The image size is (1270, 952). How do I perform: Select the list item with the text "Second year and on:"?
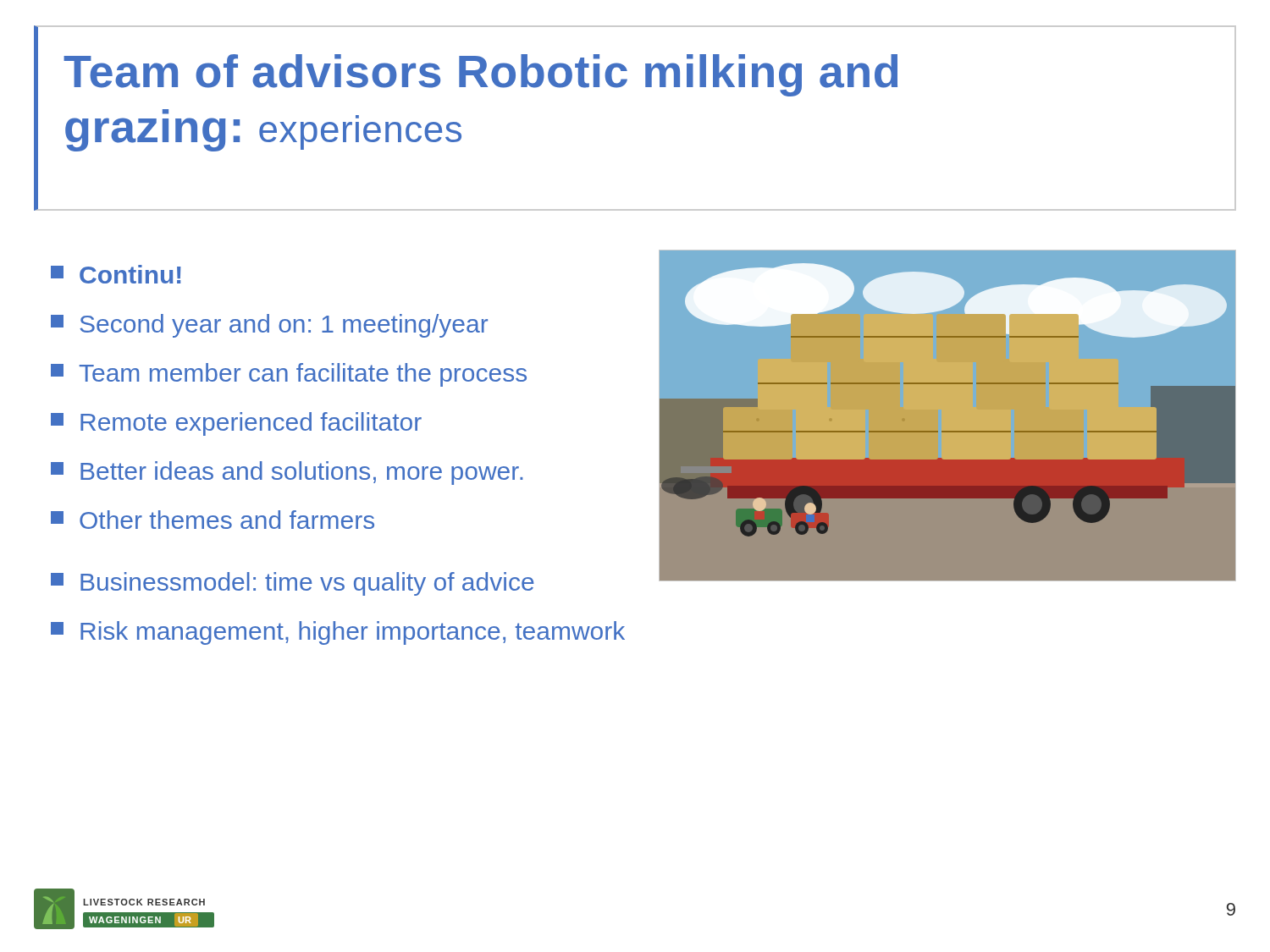tap(269, 324)
